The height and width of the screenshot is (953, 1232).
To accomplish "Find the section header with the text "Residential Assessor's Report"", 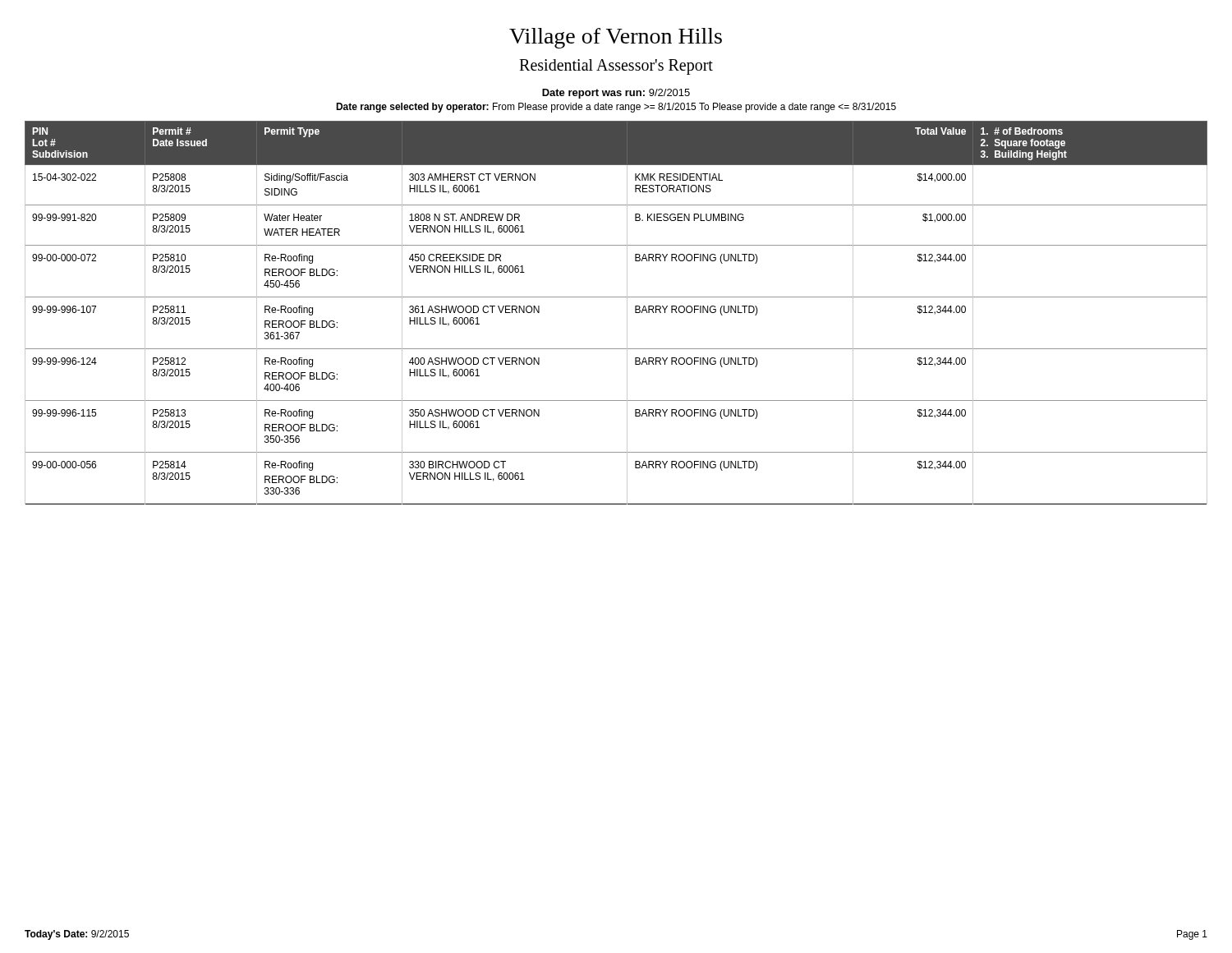I will [616, 65].
